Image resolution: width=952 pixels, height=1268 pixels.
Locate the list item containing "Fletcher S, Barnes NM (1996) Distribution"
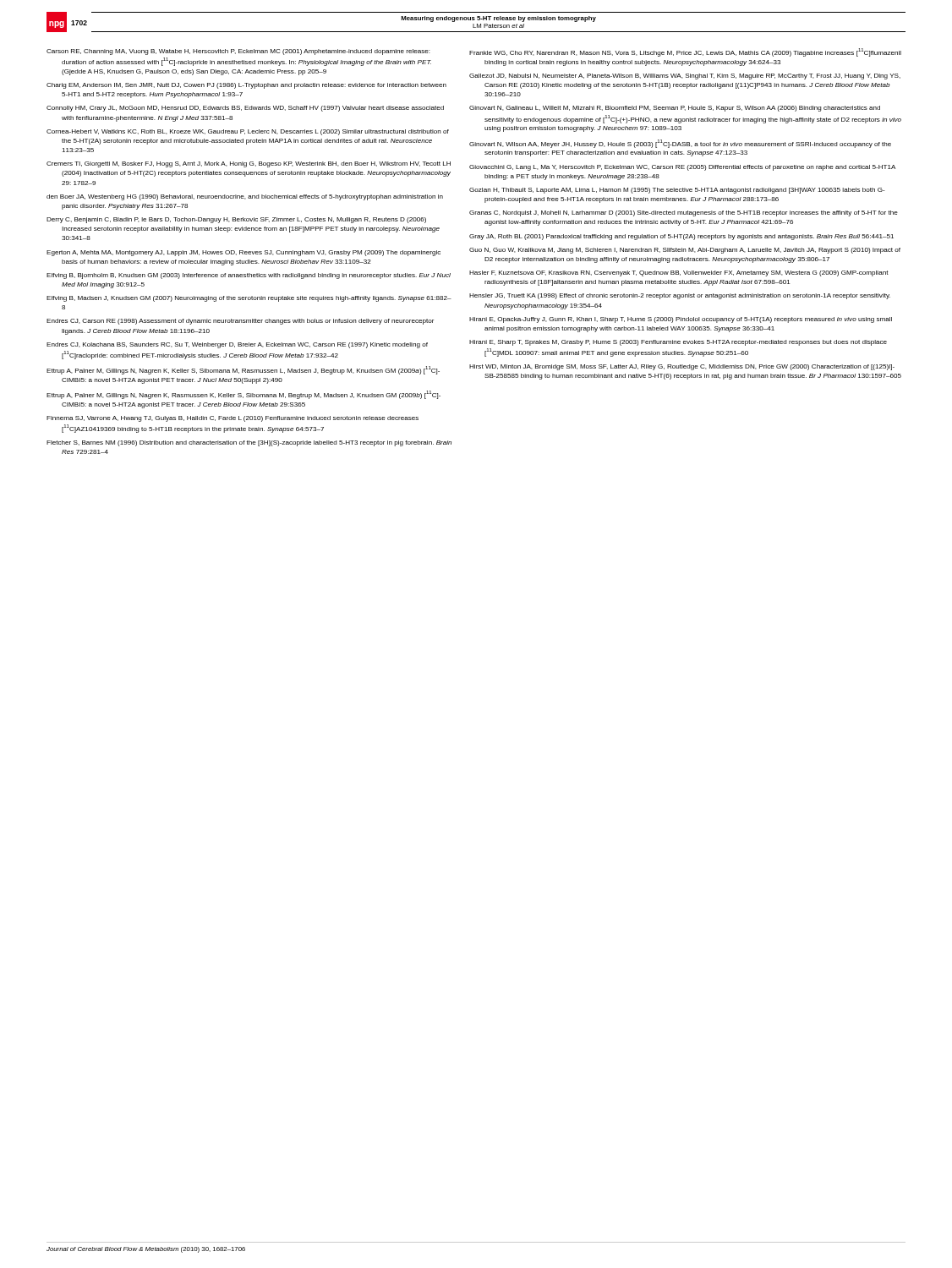click(x=249, y=447)
